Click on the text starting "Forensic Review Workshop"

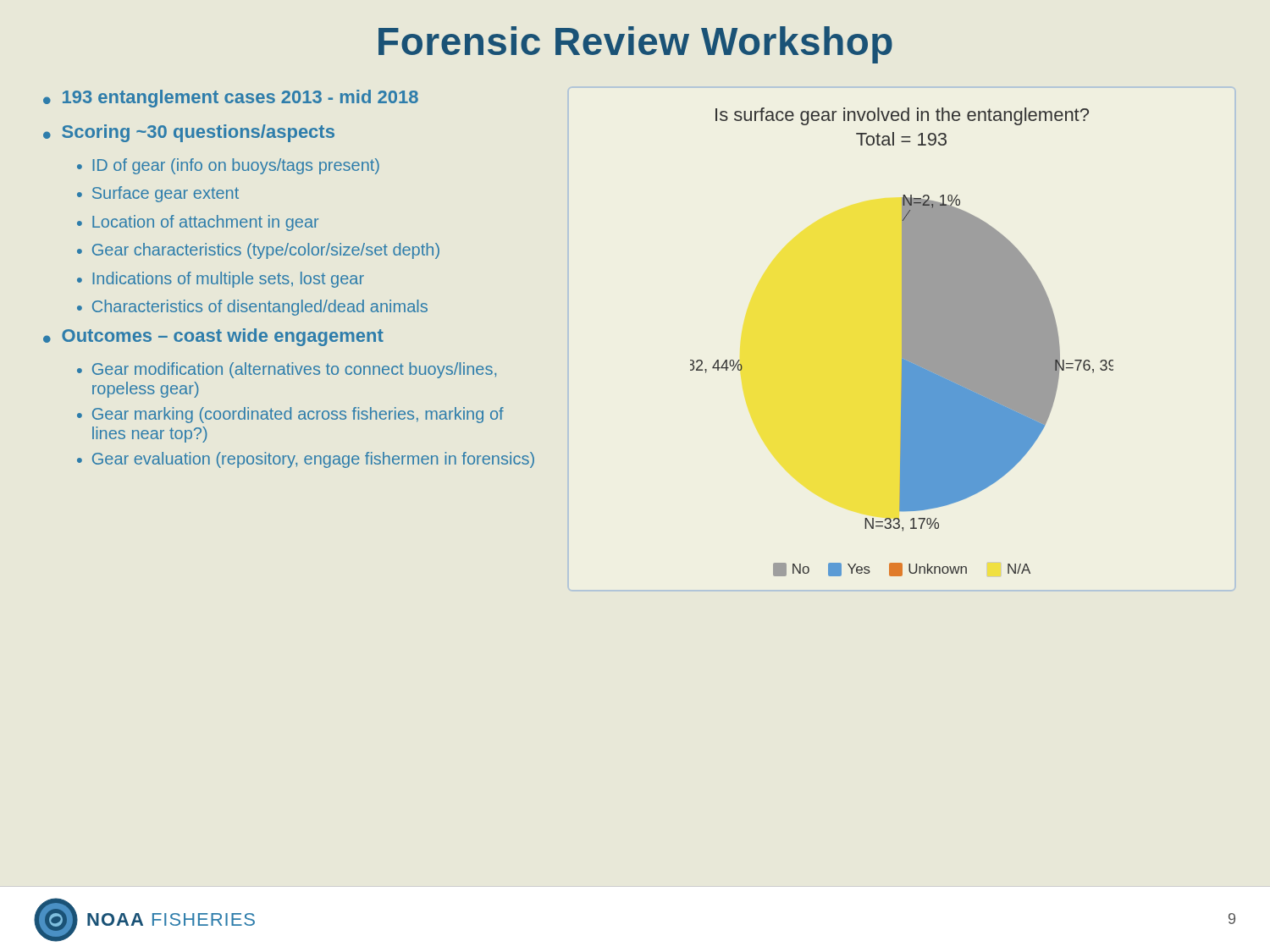[x=635, y=42]
